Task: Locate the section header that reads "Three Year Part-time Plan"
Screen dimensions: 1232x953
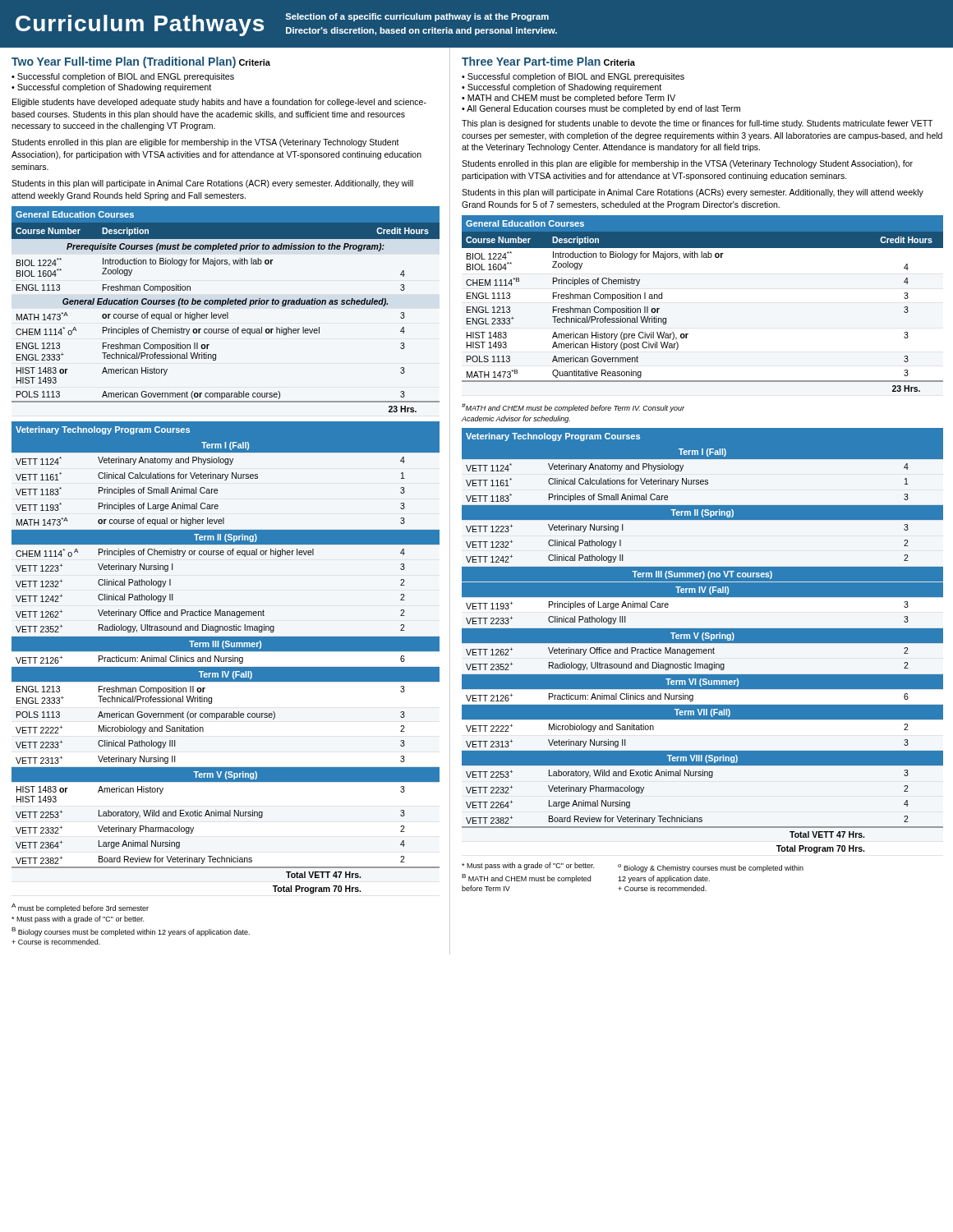Action: pyautogui.click(x=531, y=61)
